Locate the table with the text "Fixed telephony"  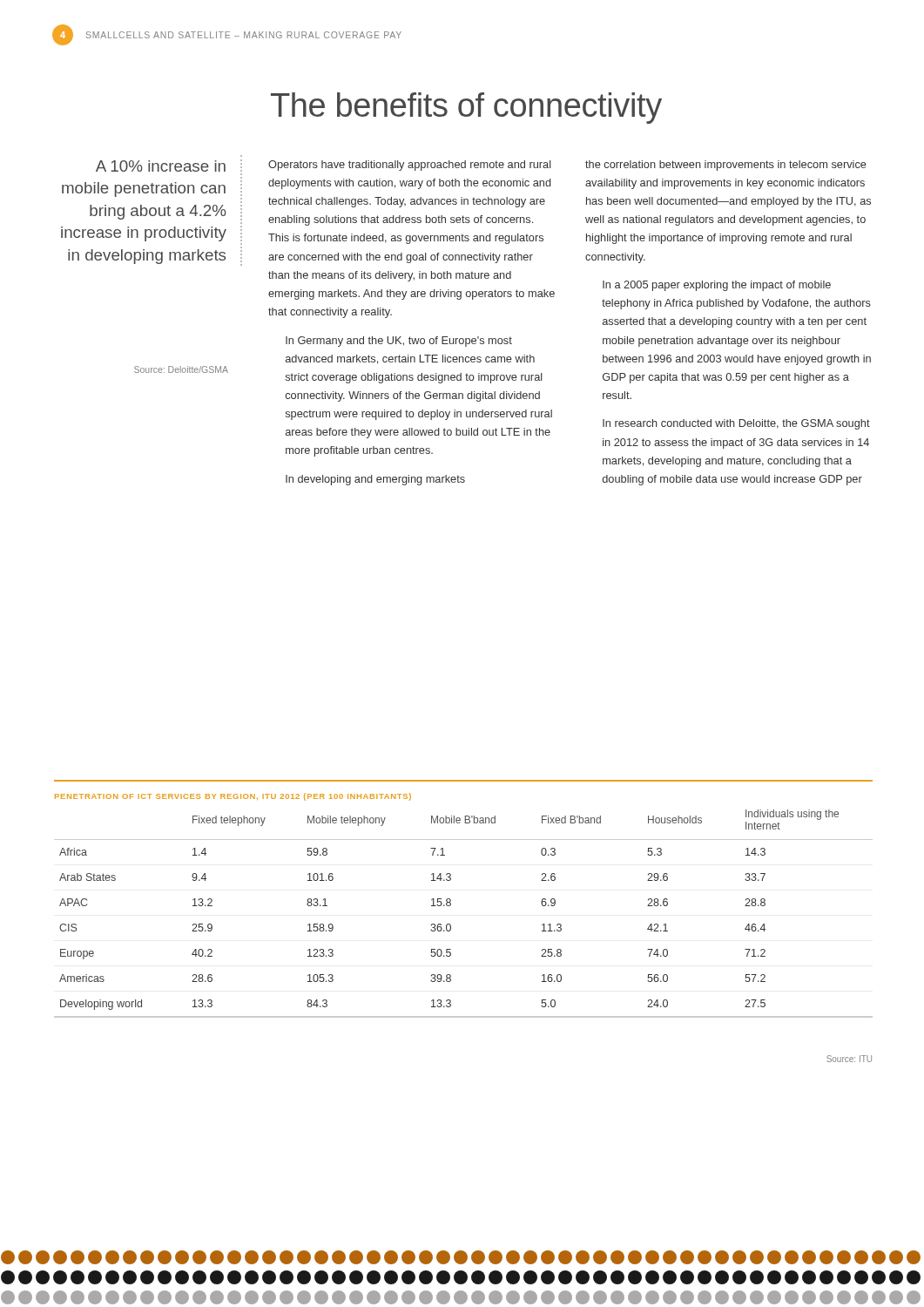(463, 911)
